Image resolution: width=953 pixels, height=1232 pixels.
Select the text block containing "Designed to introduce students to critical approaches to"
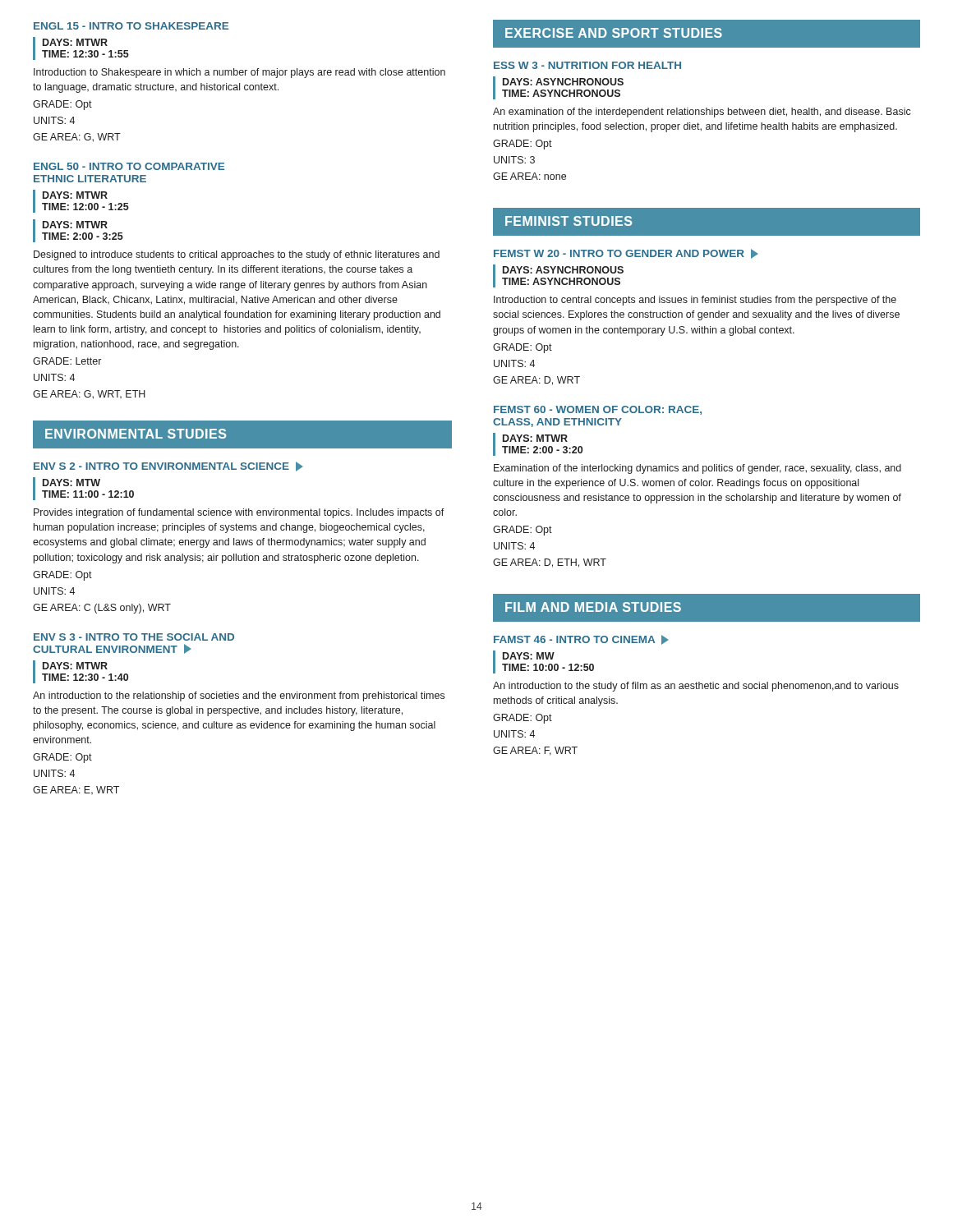(x=242, y=325)
